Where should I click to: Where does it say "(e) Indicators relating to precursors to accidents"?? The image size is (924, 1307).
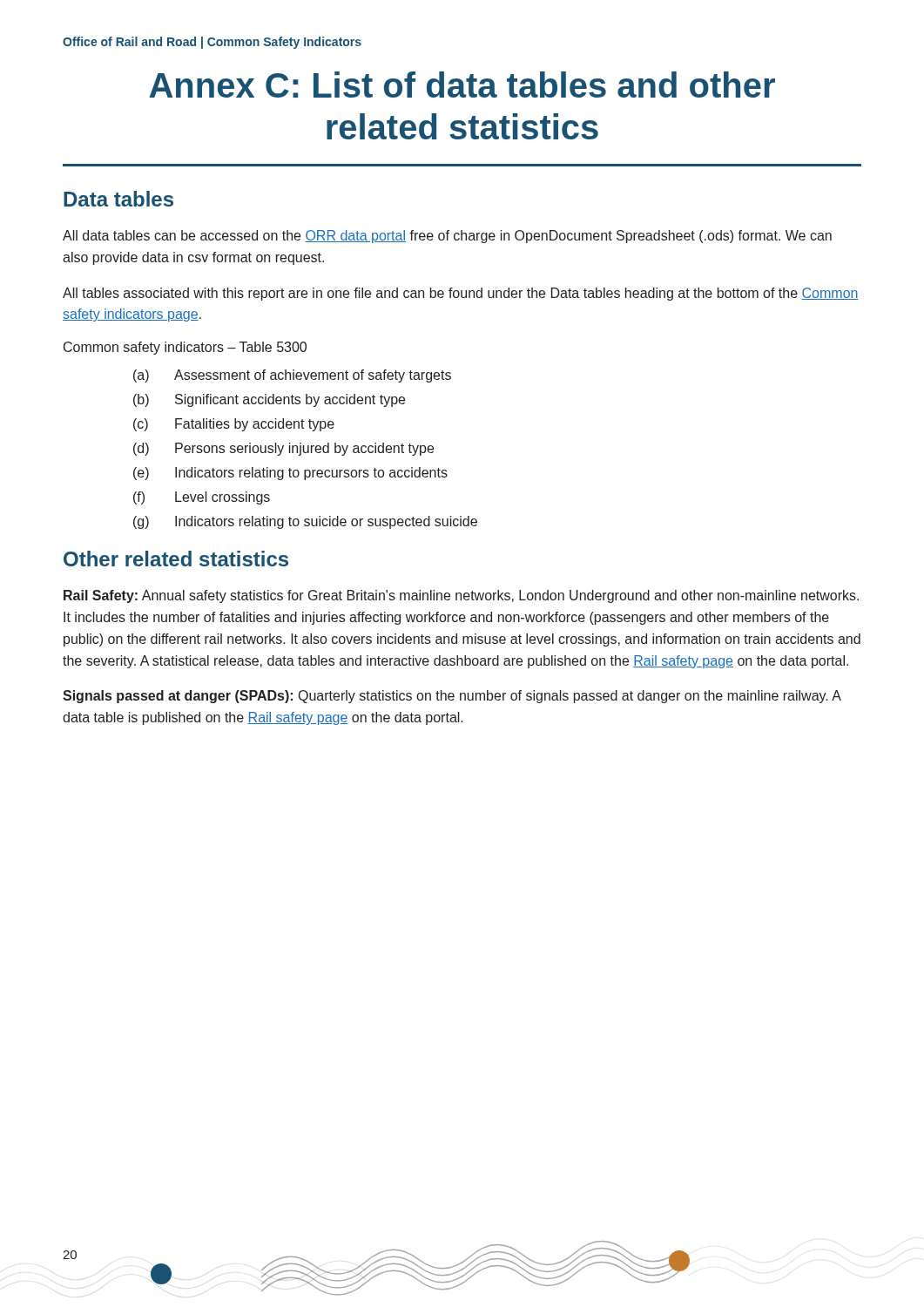click(290, 473)
